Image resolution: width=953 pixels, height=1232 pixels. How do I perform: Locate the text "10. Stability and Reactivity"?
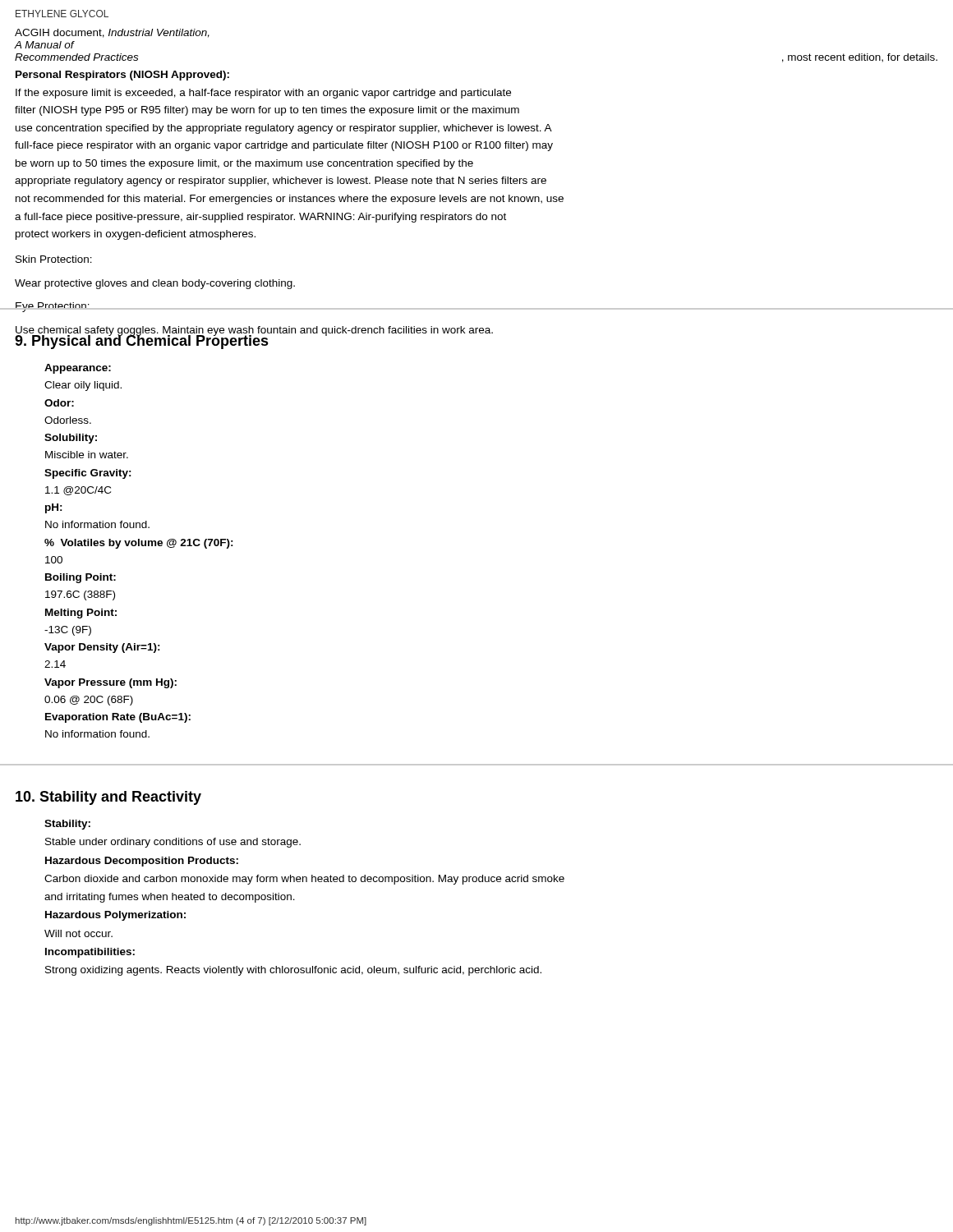point(108,798)
